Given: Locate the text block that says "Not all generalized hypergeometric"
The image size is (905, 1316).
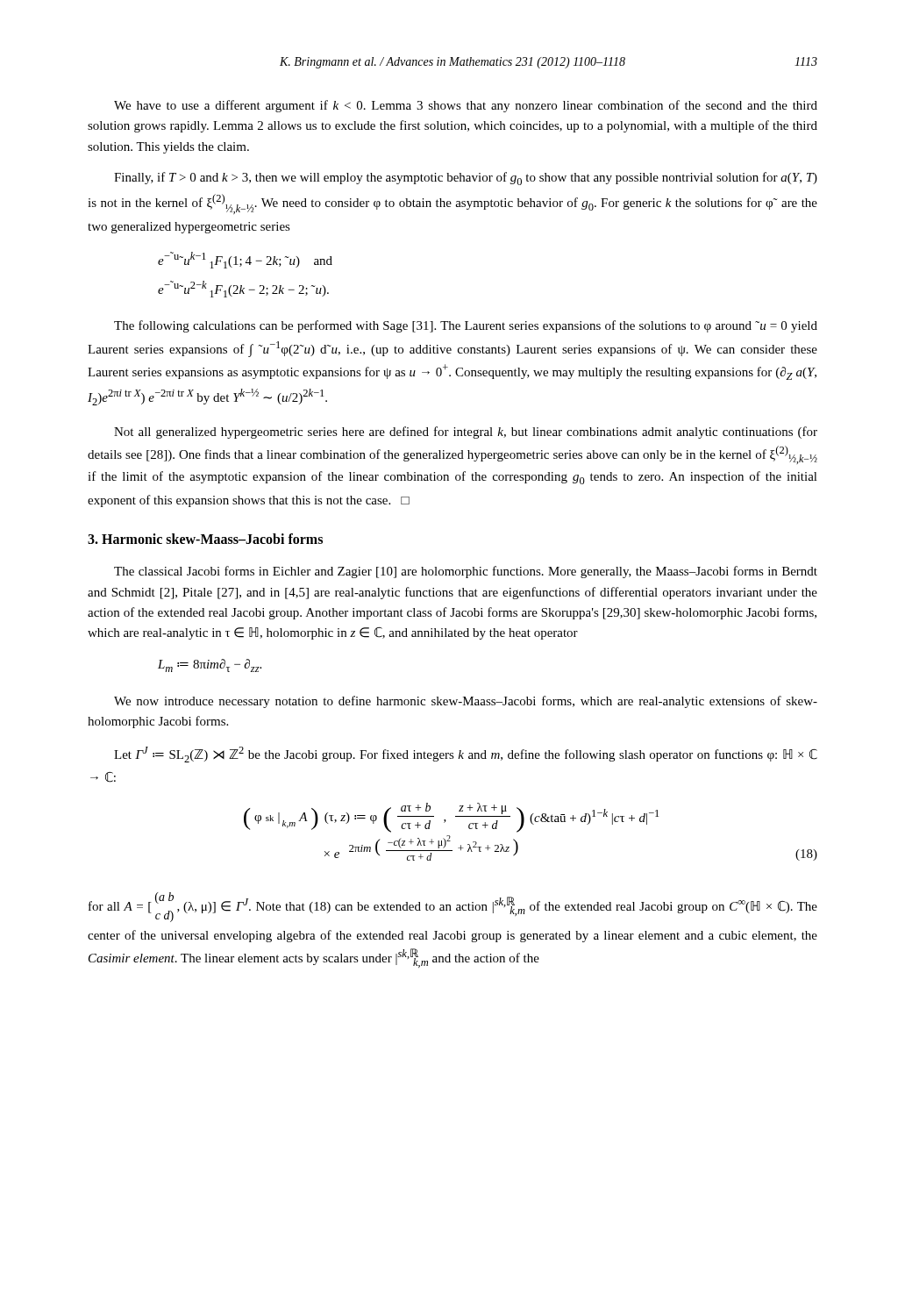Looking at the screenshot, I should (x=452, y=465).
